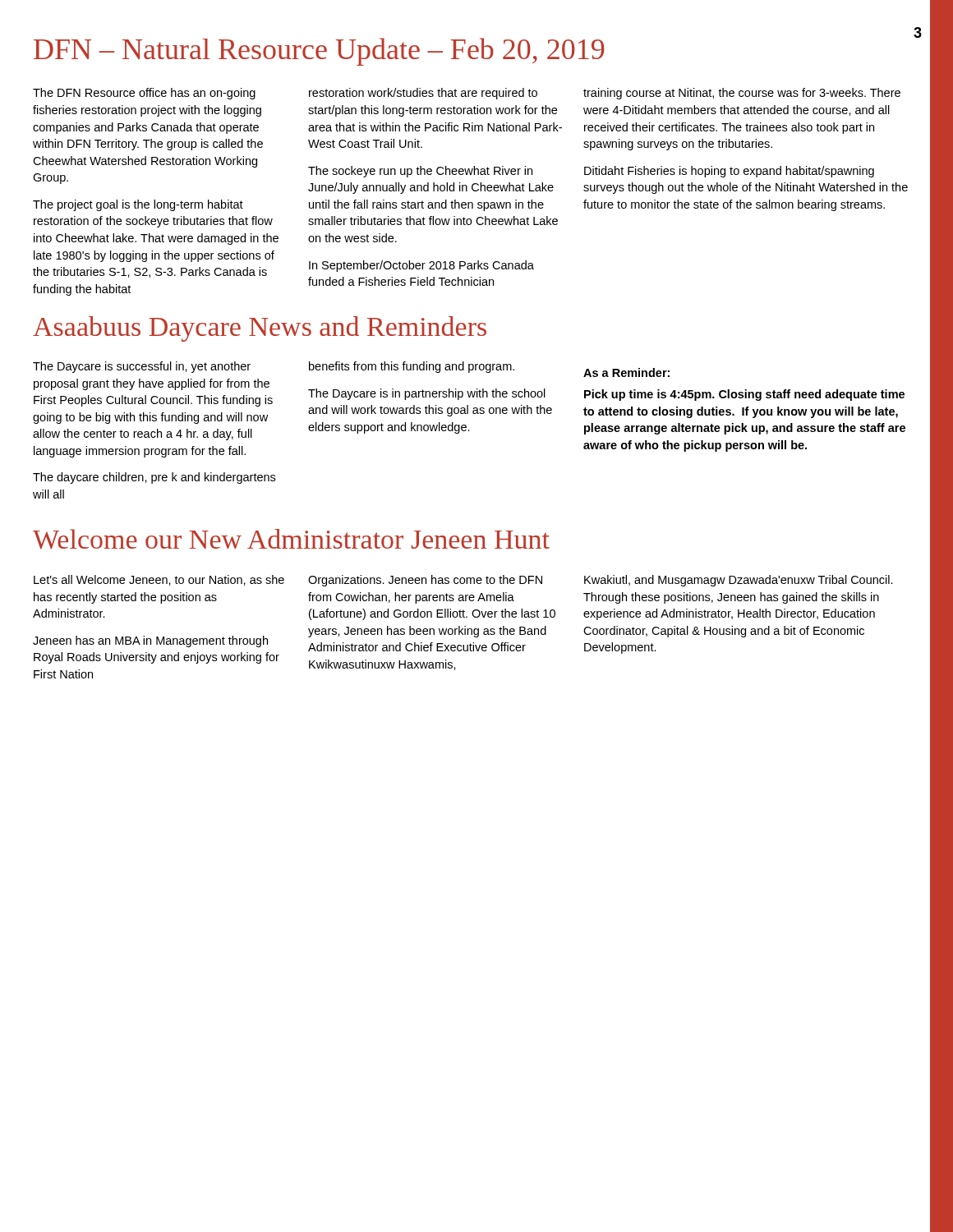
Task: Find the passage starting "Welcome our New Administrator Jeneen Hunt"
Action: [x=479, y=539]
